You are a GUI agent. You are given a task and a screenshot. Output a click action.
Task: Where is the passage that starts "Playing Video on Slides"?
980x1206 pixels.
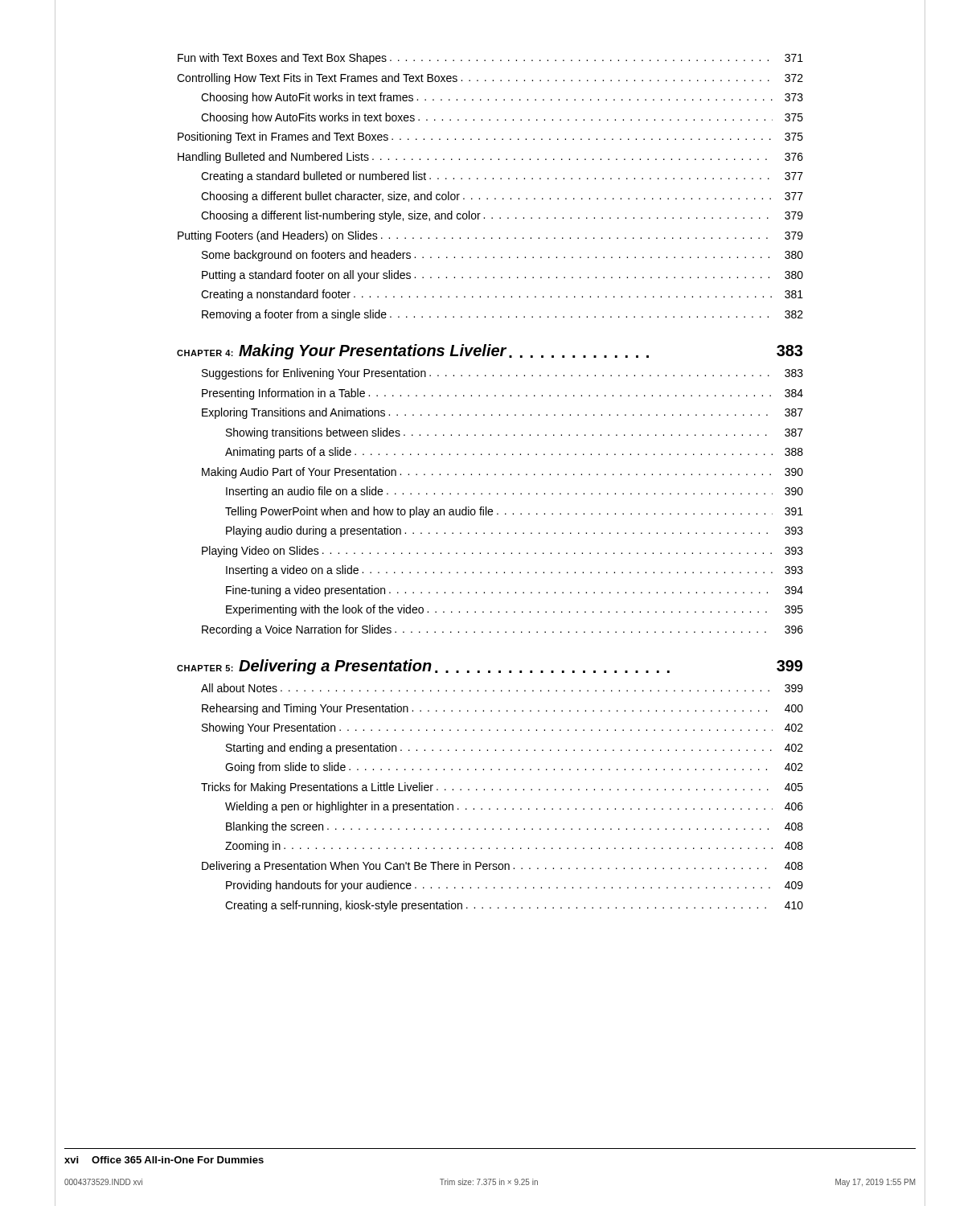click(x=502, y=551)
